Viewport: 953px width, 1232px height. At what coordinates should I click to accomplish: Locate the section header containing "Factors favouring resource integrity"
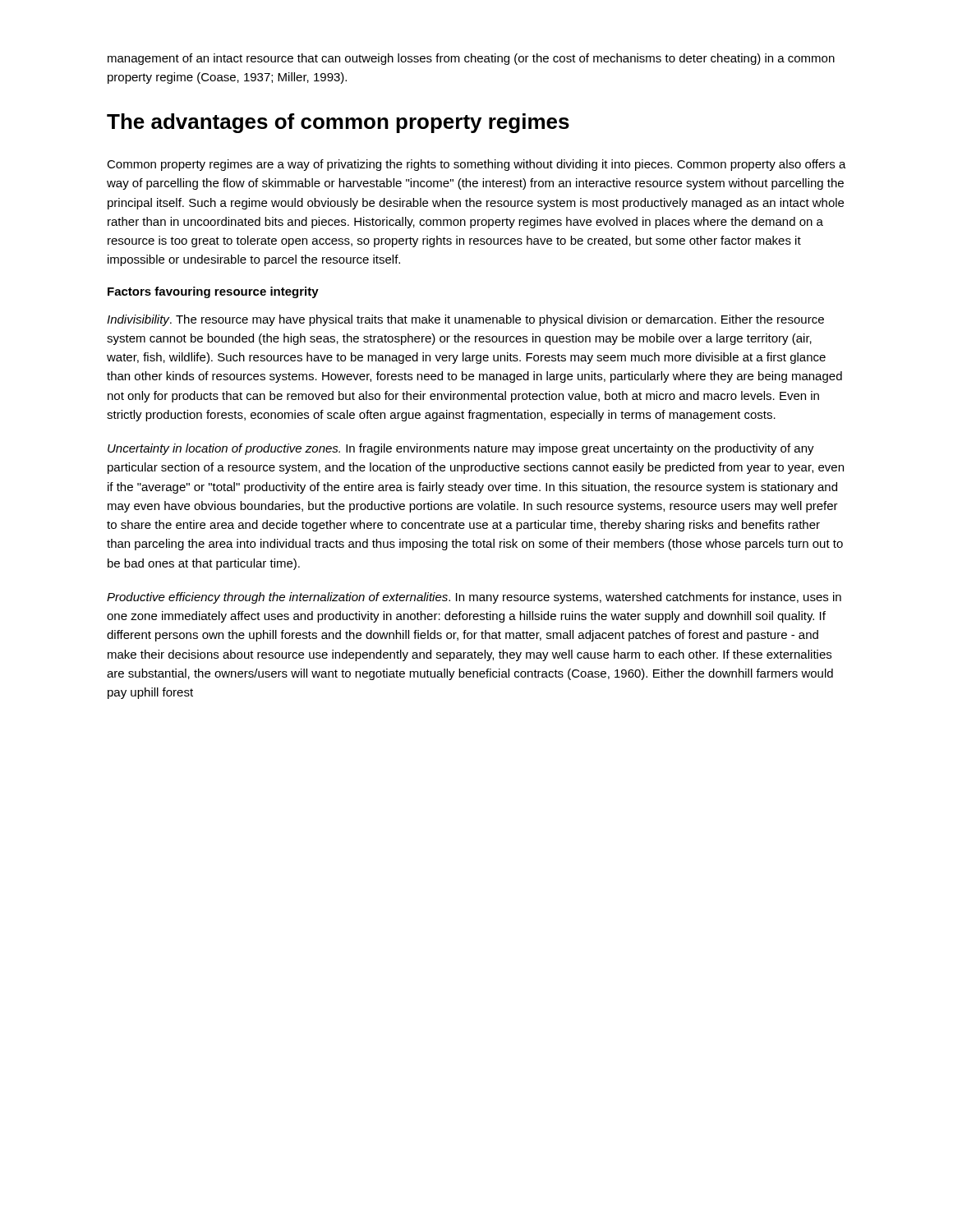click(213, 291)
